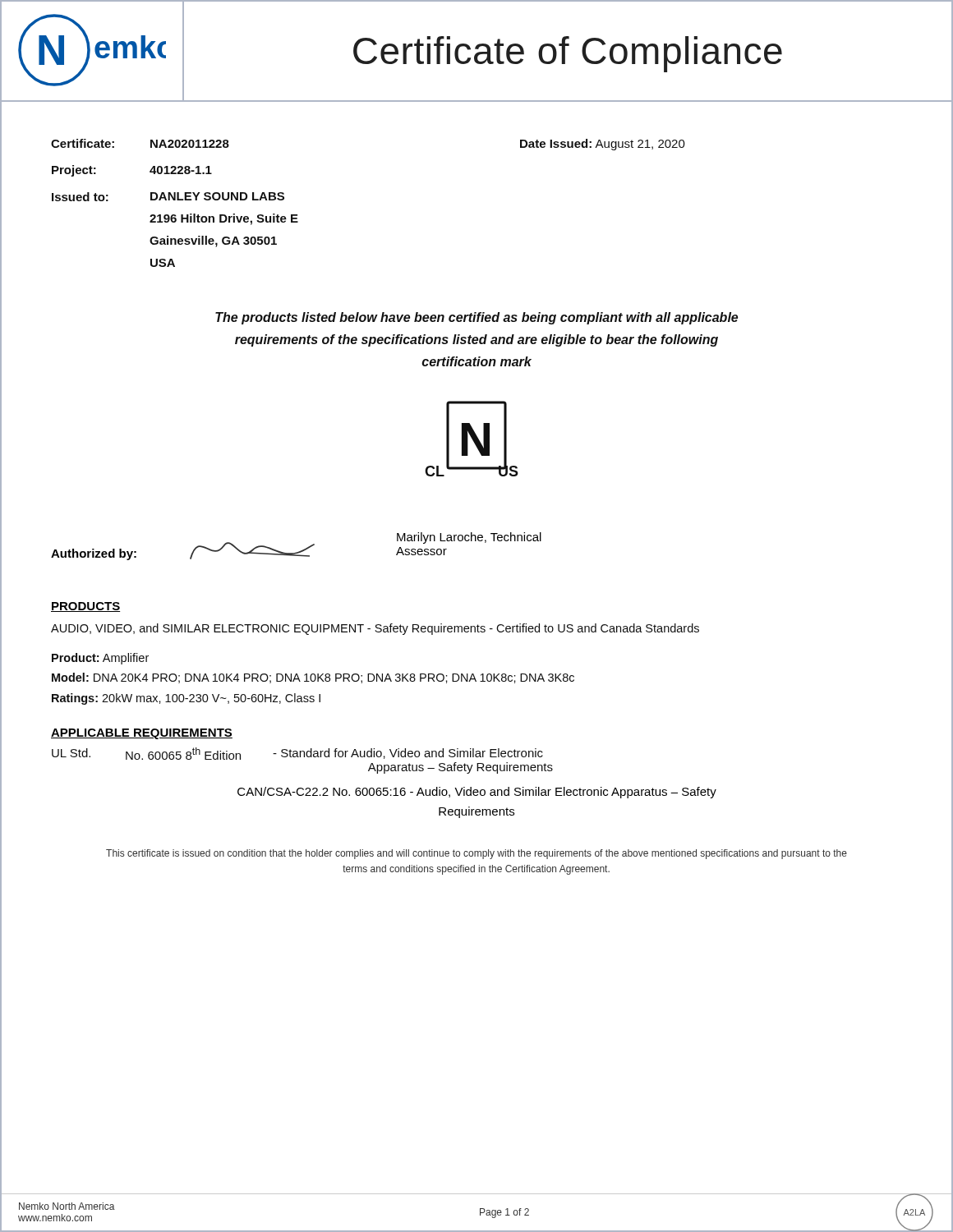Click on the text block with the text "AUDIO, VIDEO, and SIMILAR ELECTRONIC"

click(375, 628)
